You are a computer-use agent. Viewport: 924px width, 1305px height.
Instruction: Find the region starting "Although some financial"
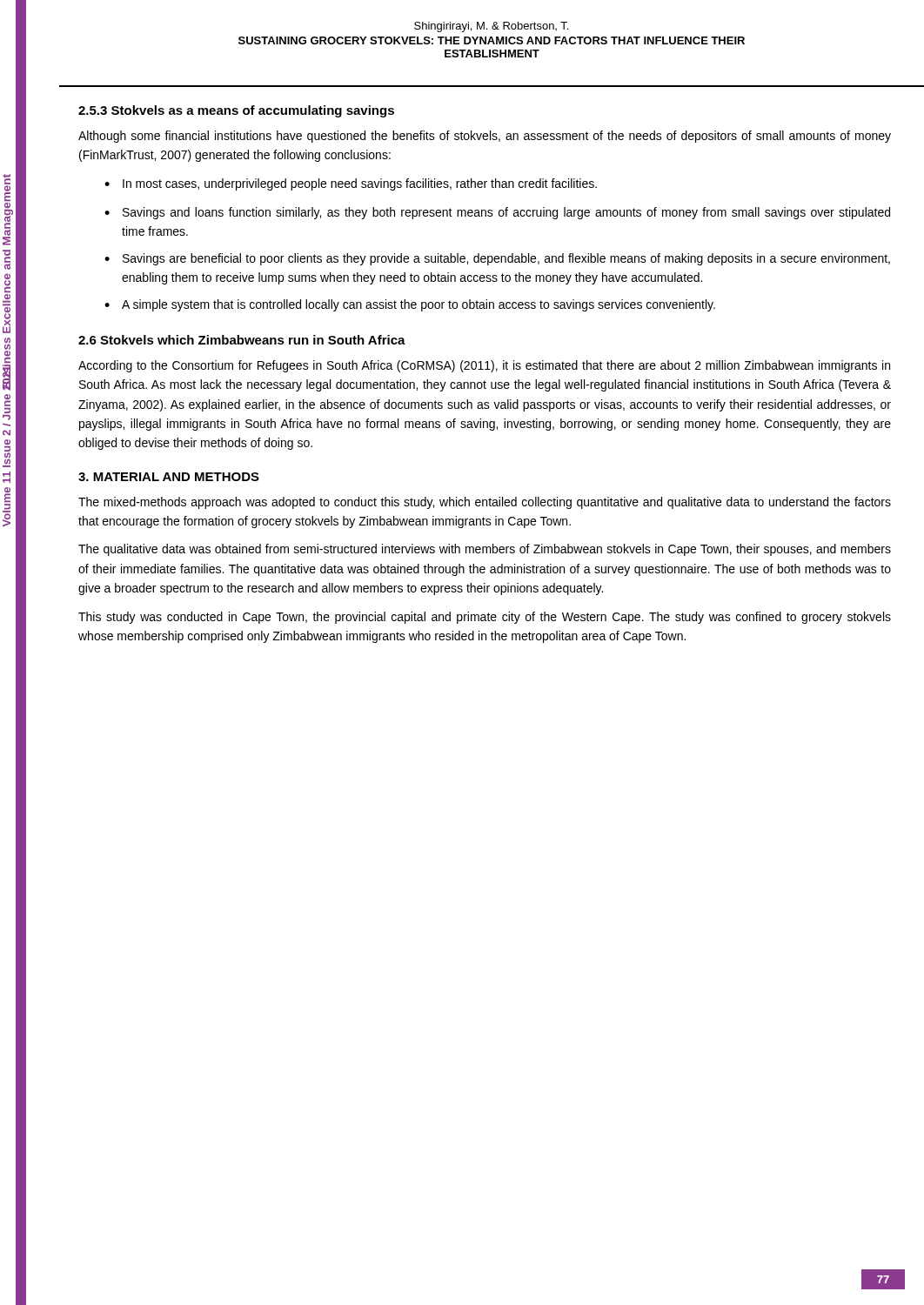point(485,146)
